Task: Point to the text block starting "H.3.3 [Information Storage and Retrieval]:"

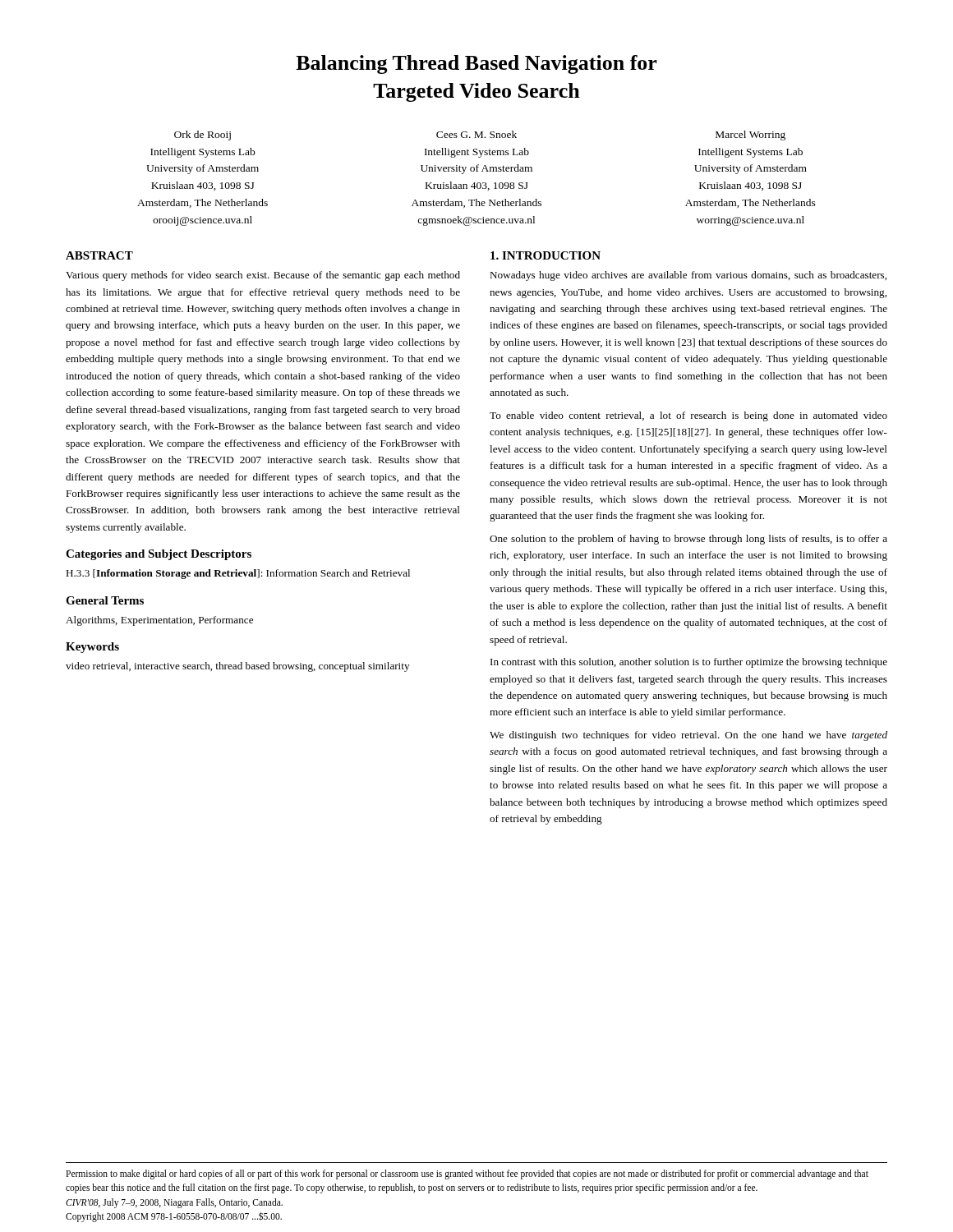Action: point(238,573)
